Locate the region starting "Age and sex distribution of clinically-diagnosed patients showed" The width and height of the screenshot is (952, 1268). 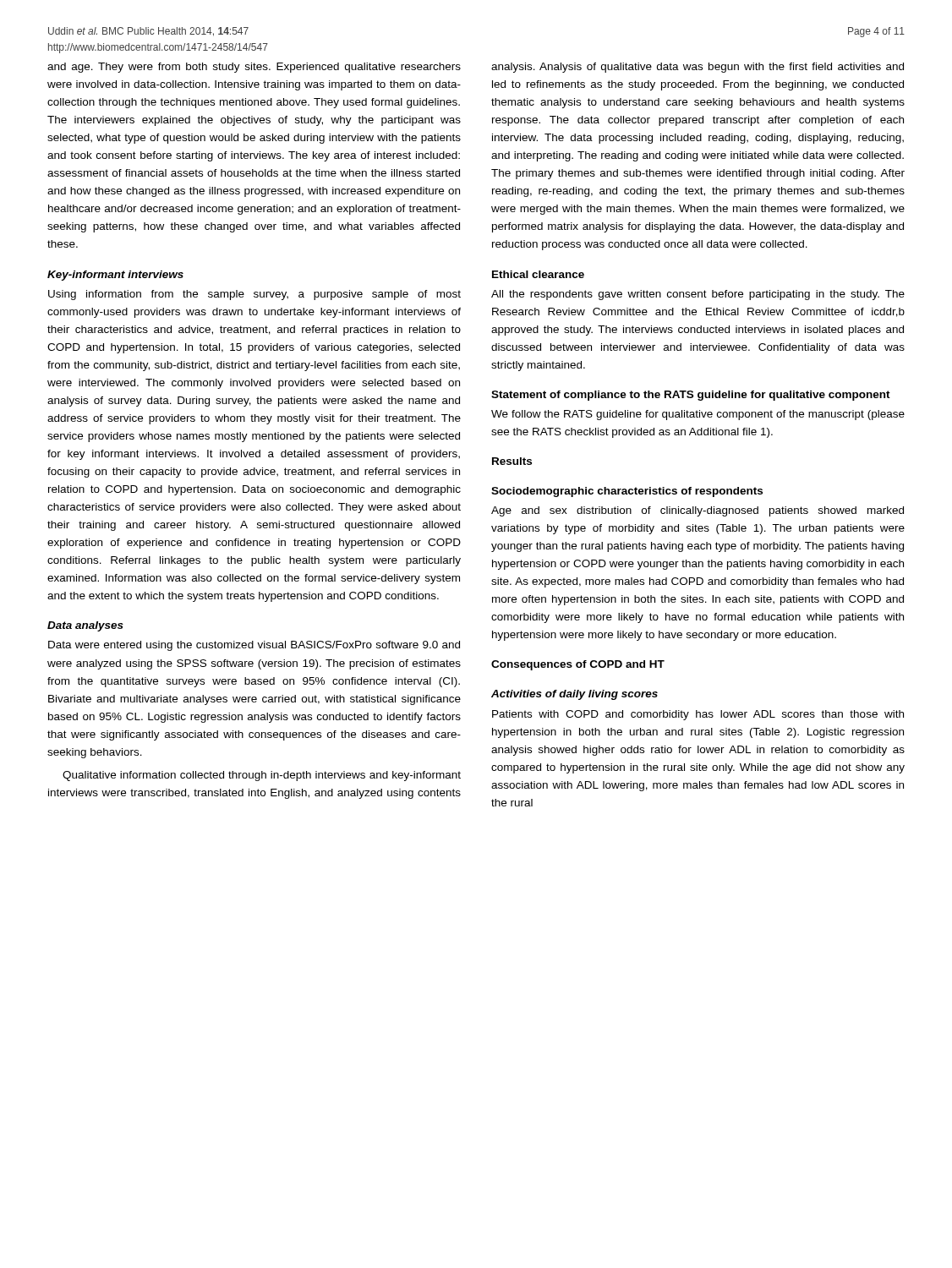point(698,573)
